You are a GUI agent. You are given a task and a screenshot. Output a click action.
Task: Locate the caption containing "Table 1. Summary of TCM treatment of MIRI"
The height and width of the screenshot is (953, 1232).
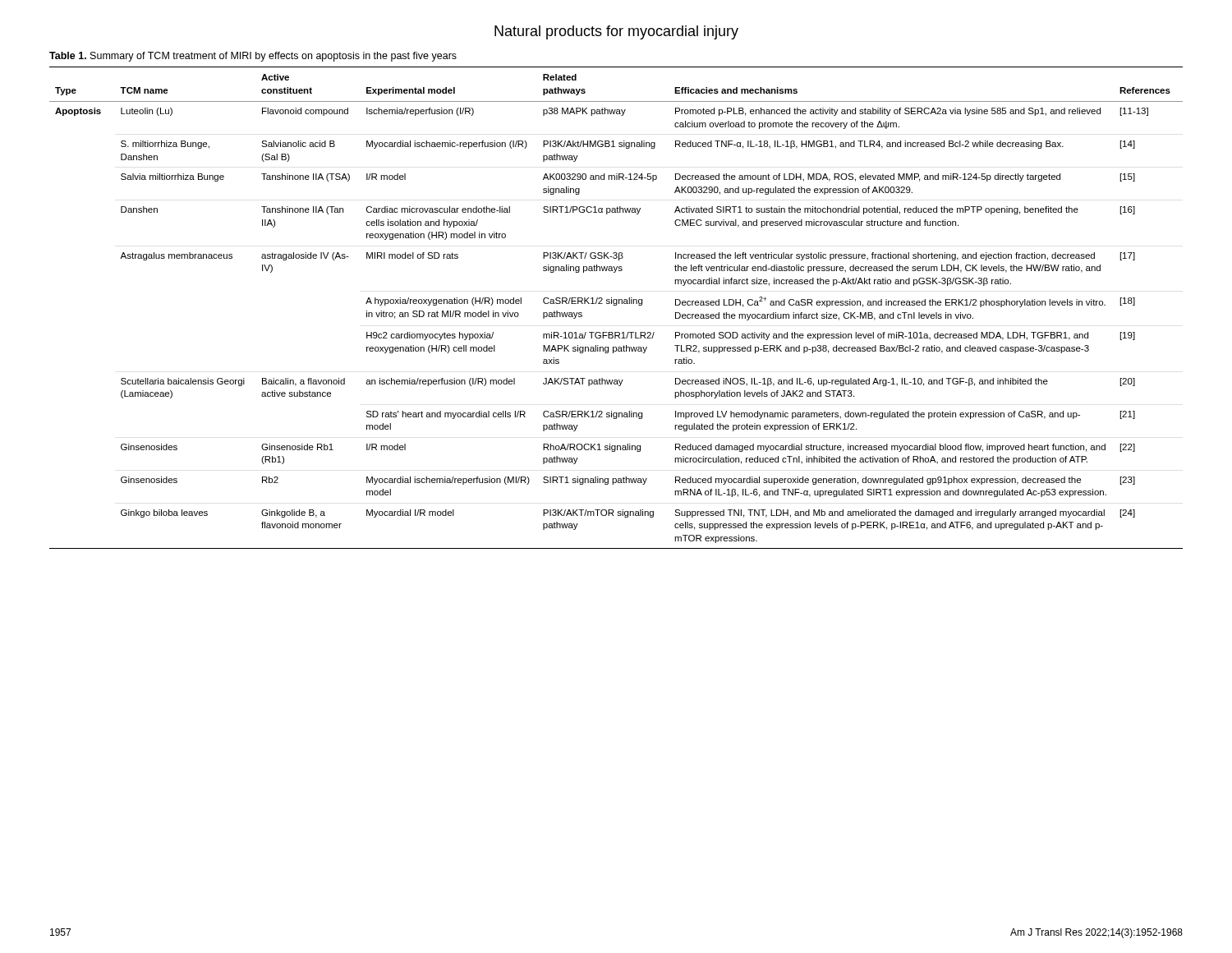[253, 56]
